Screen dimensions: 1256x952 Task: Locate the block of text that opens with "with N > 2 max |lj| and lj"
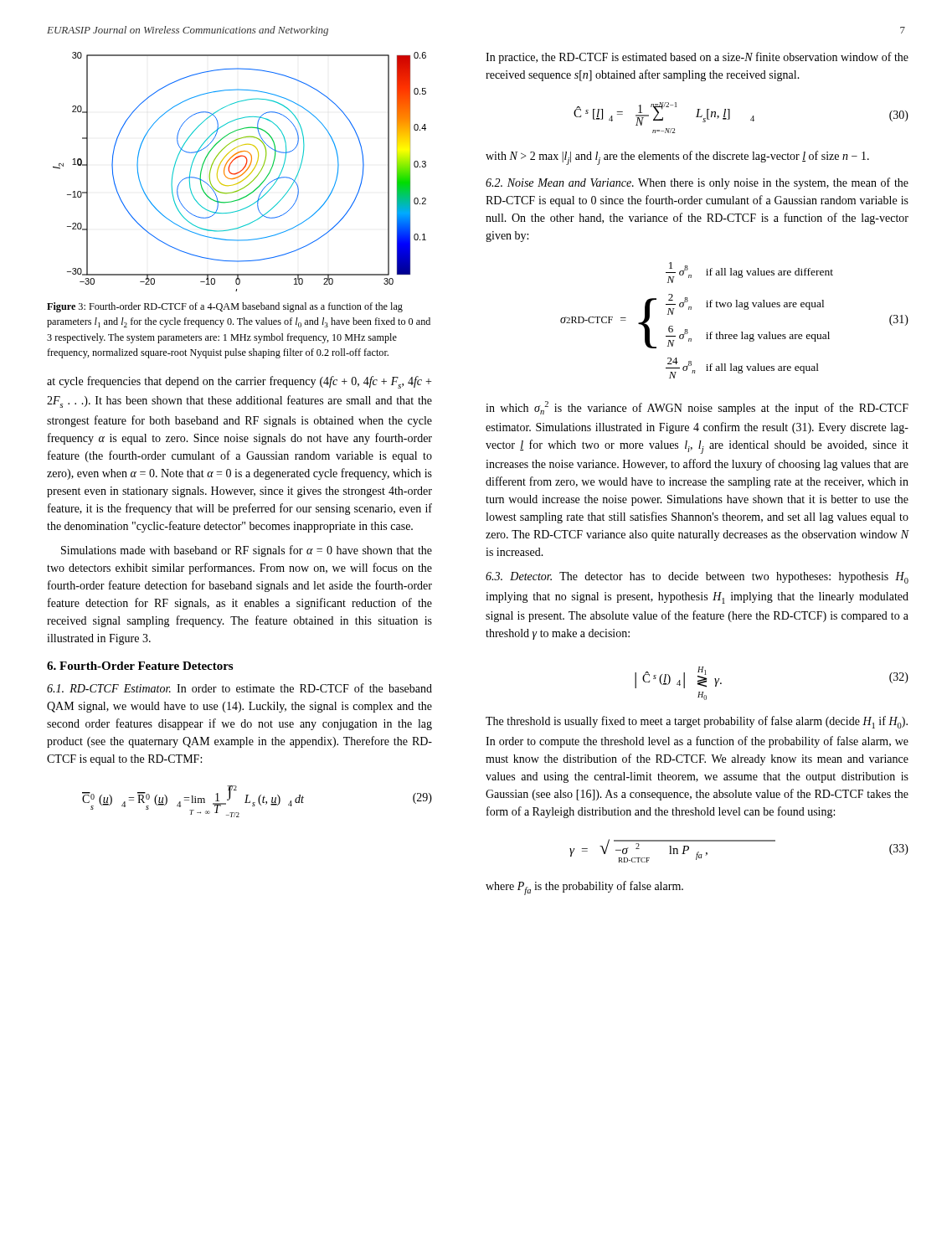click(697, 157)
